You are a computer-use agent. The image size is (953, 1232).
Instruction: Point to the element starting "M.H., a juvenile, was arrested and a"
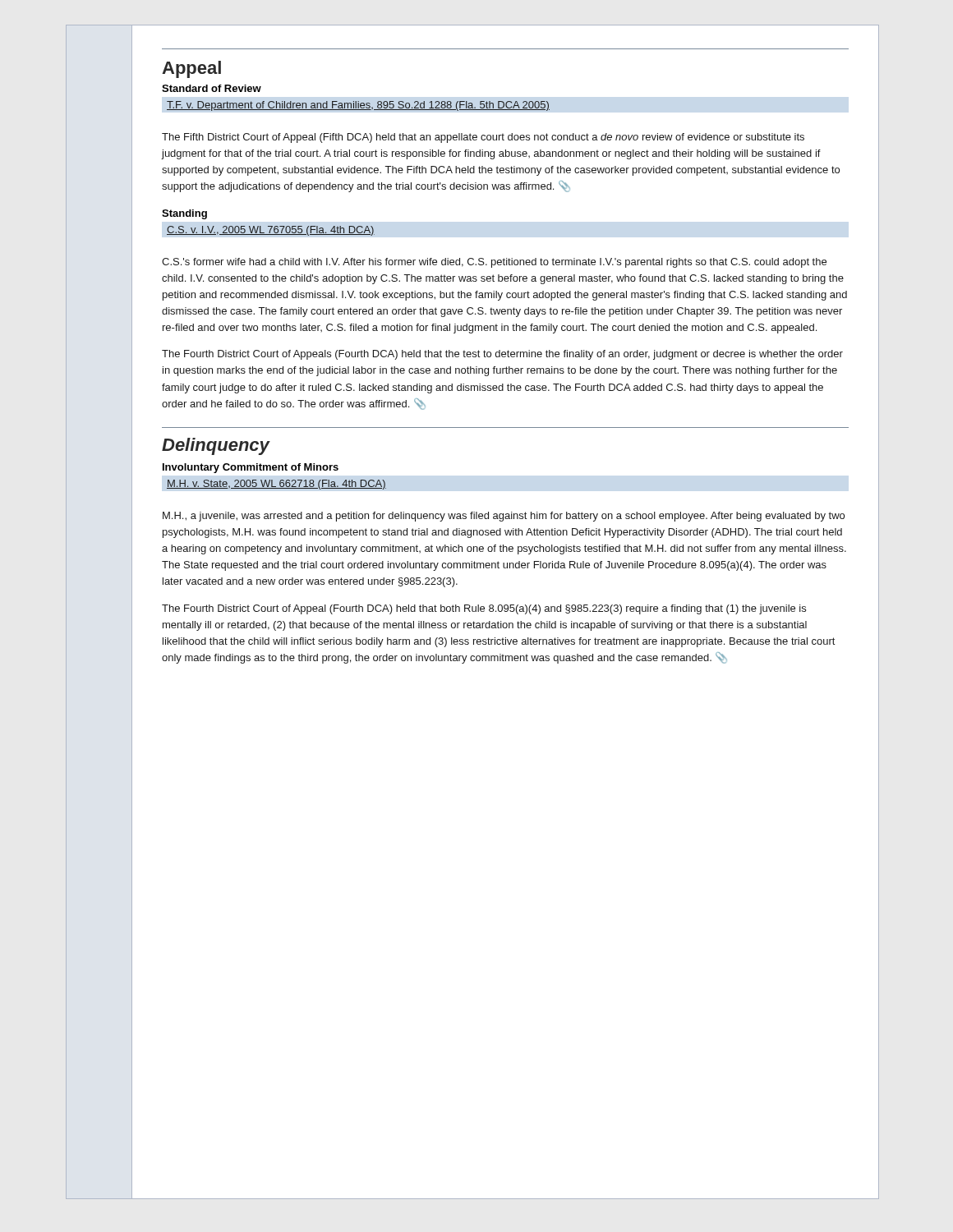tap(504, 548)
